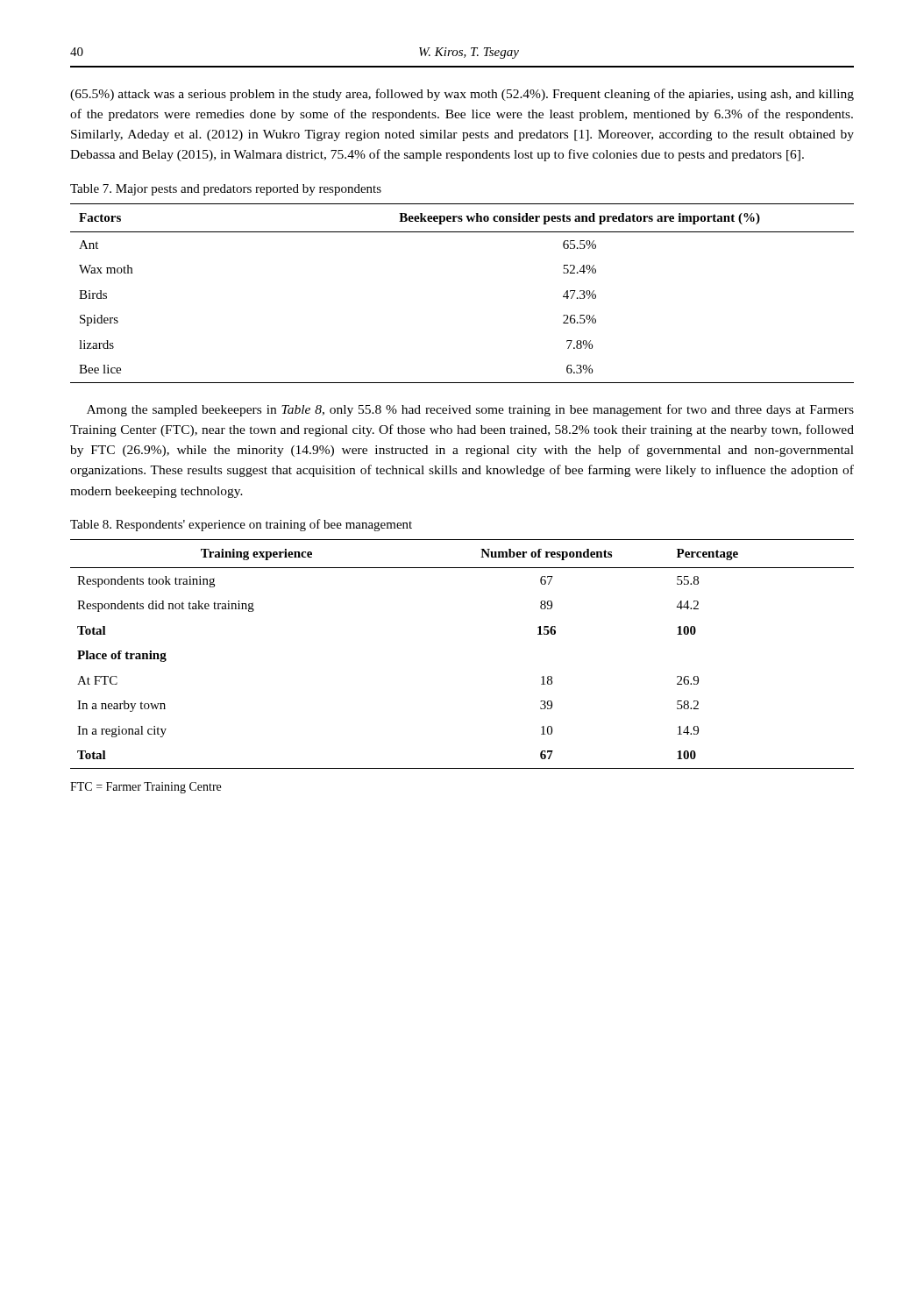Image resolution: width=924 pixels, height=1315 pixels.
Task: Point to the element starting "(65.5%) attack was a serious problem"
Action: 462,123
